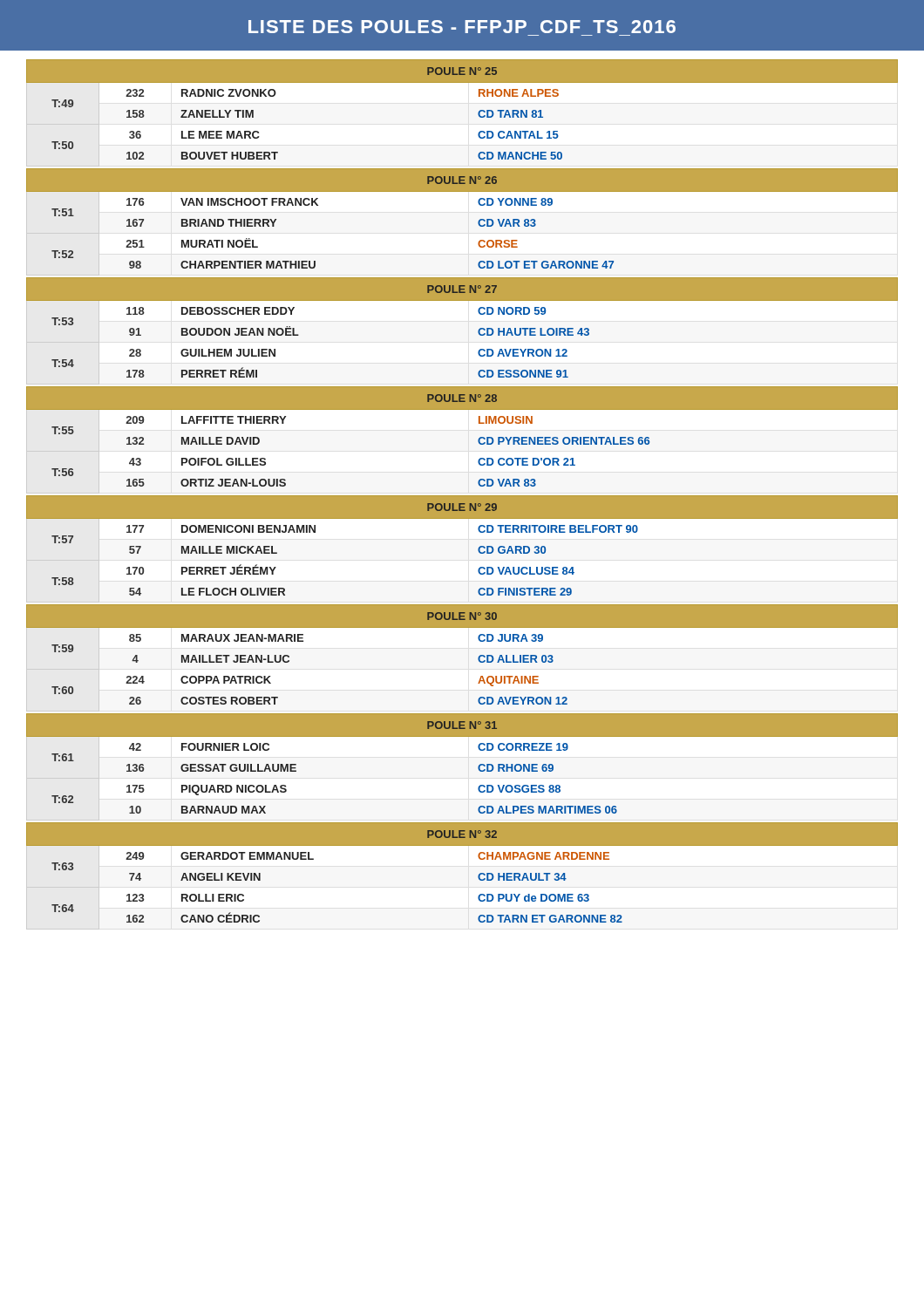This screenshot has height=1308, width=924.
Task: Select the table that reads "CANO CÉDRIC"
Action: coord(462,876)
